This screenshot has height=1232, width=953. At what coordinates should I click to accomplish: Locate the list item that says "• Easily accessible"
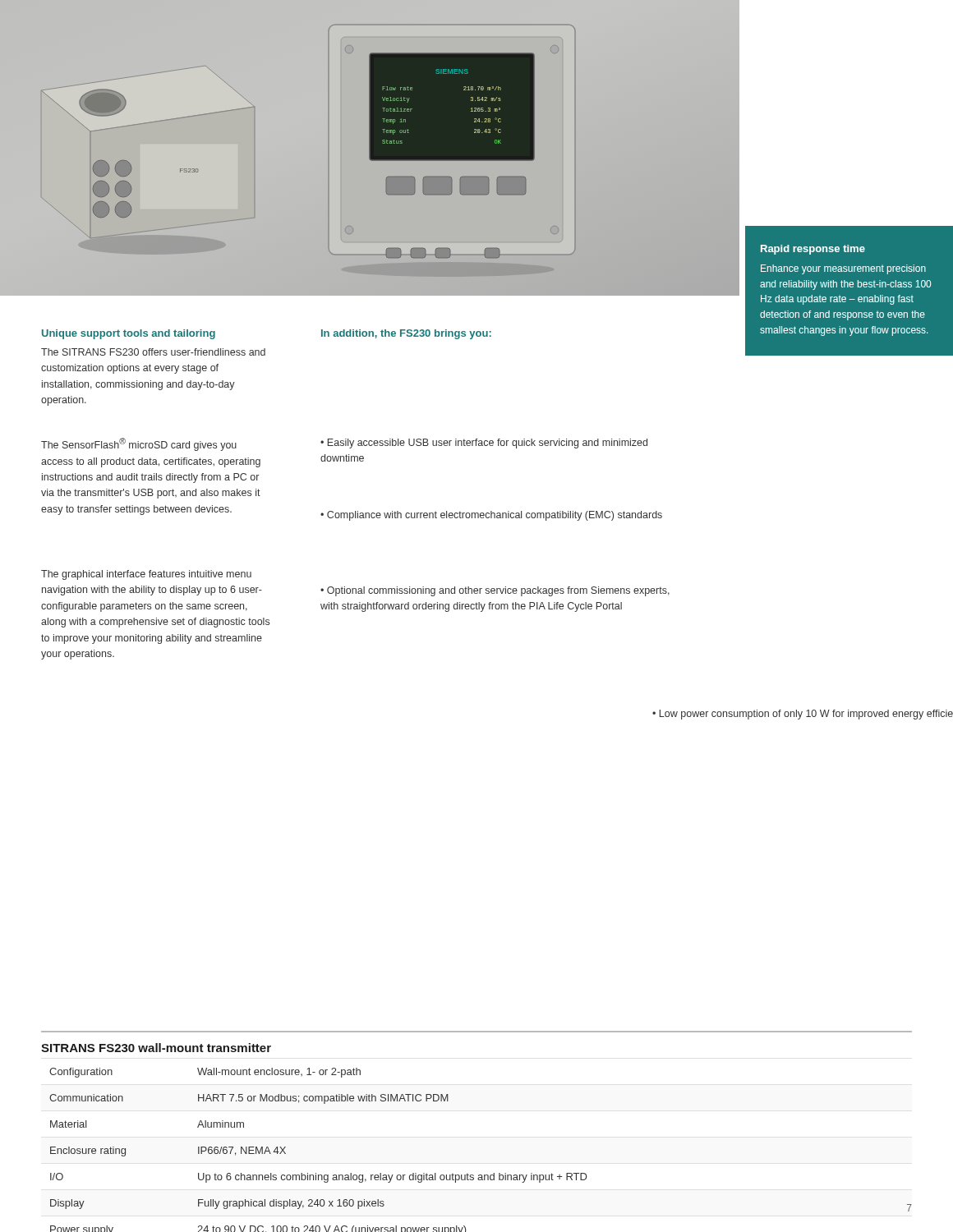484,451
